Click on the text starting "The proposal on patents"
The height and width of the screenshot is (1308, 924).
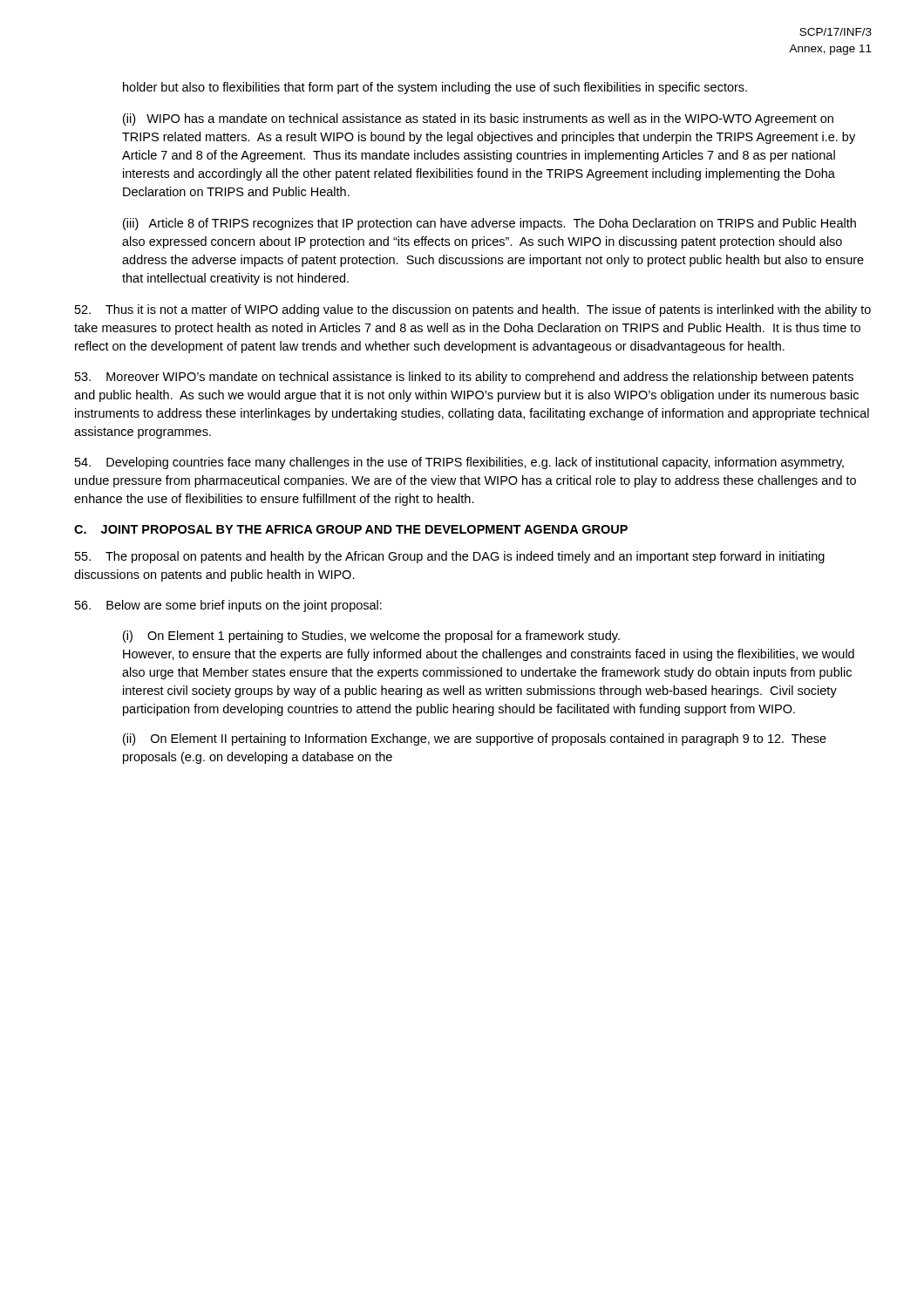(450, 566)
